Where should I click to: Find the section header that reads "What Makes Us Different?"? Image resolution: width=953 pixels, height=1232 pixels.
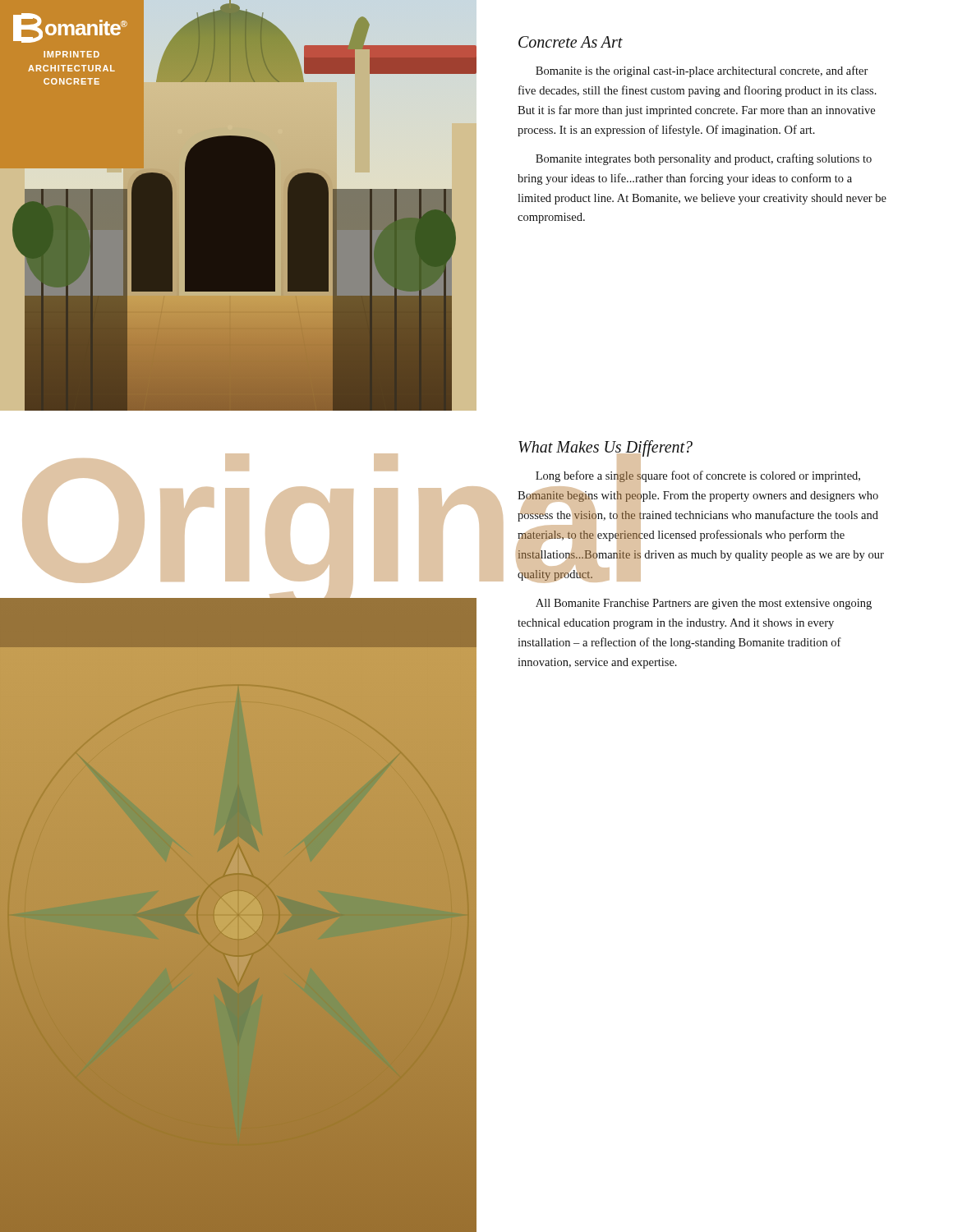[605, 447]
